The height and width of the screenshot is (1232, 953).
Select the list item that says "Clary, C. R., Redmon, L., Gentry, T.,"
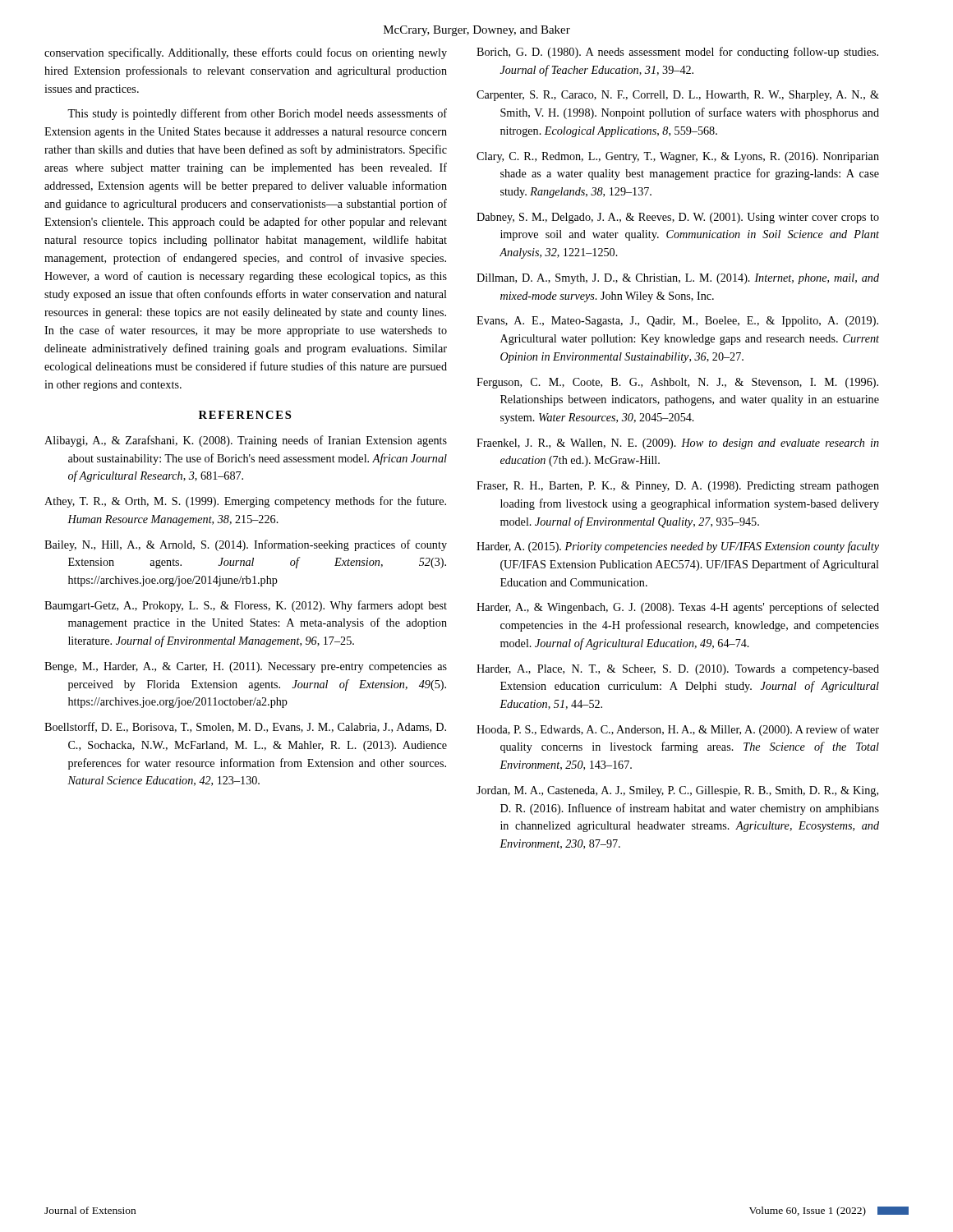click(678, 174)
